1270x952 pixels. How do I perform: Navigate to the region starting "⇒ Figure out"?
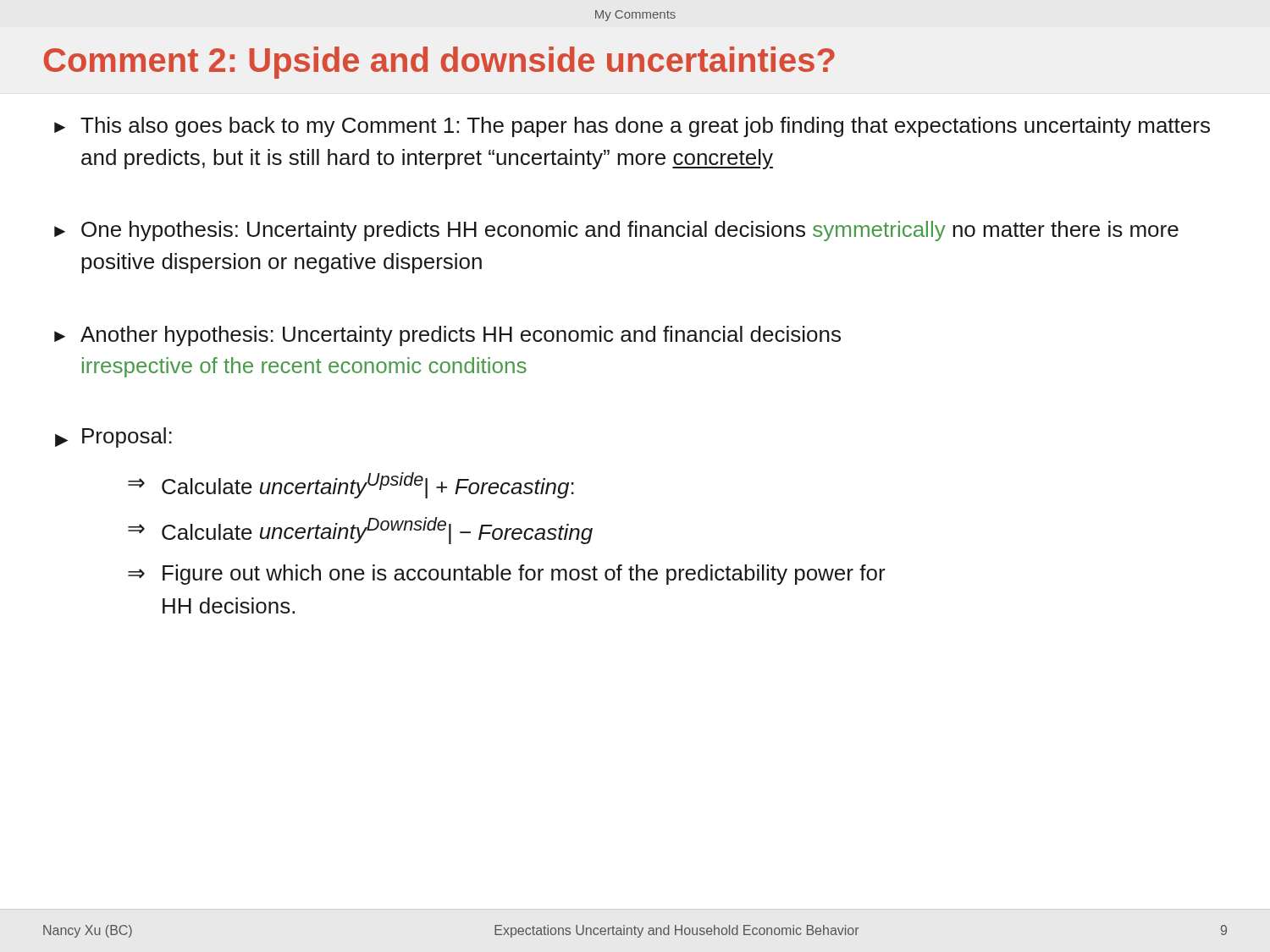tap(506, 590)
